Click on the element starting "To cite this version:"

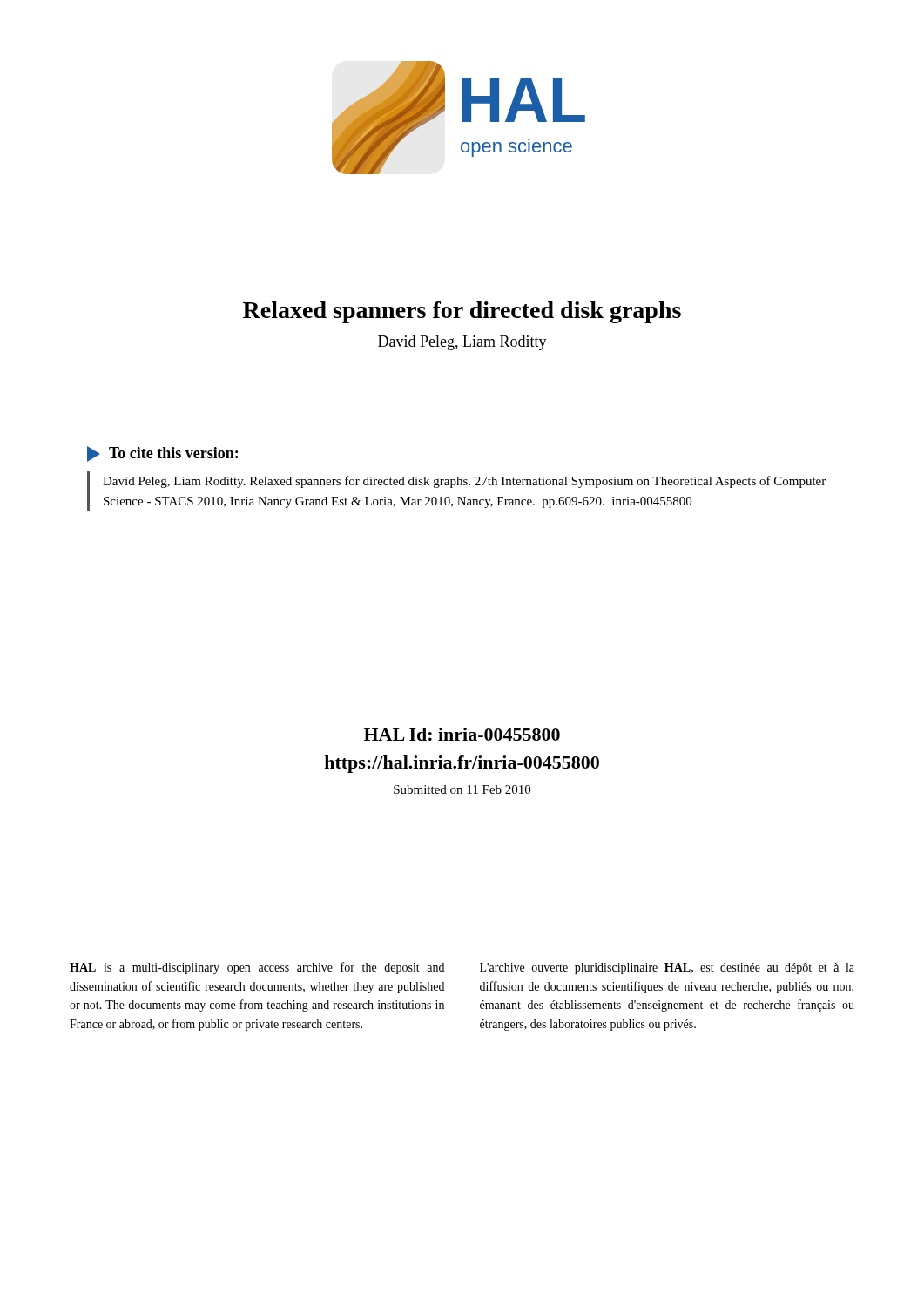coord(174,453)
